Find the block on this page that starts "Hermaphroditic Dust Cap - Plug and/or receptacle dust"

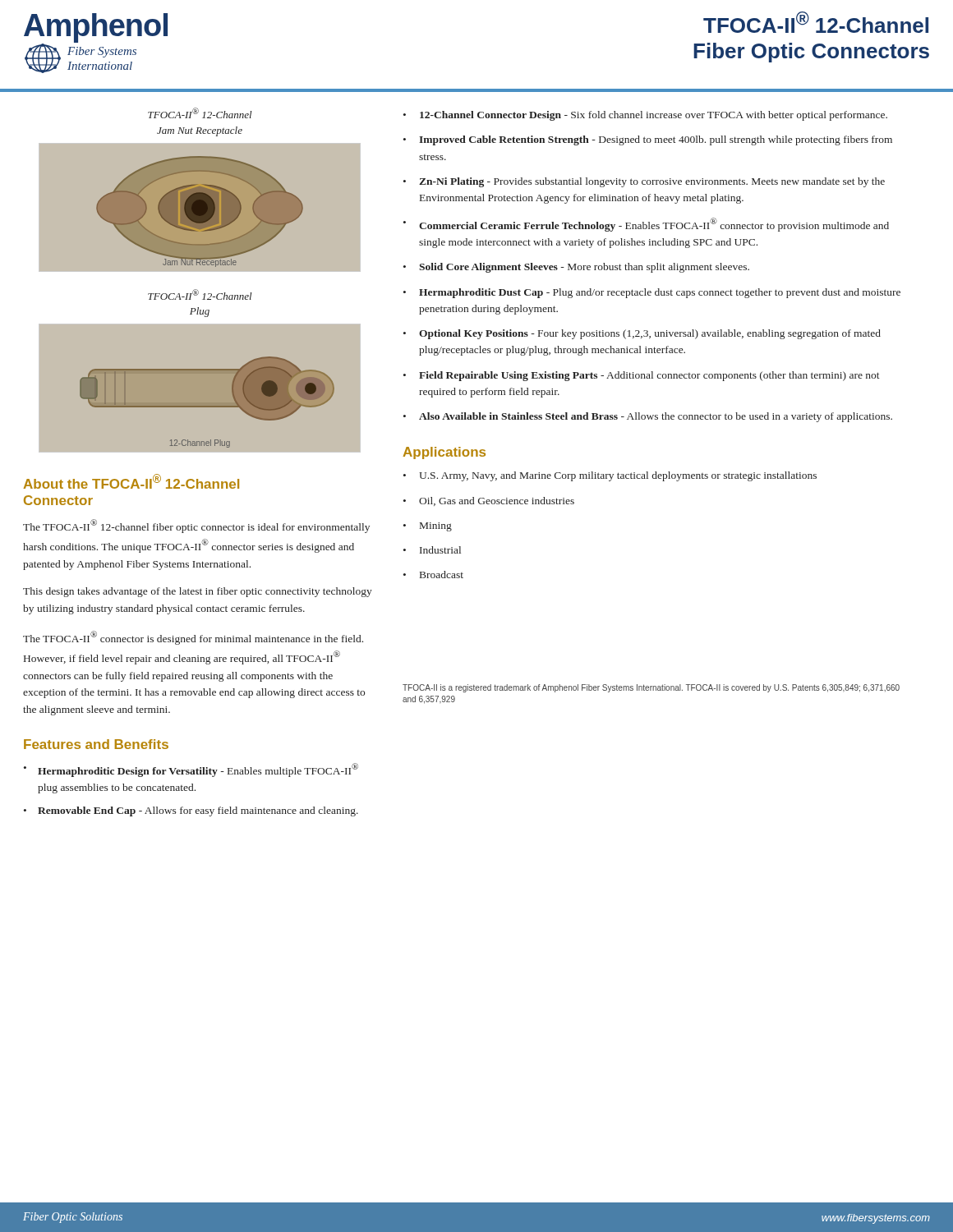[x=660, y=300]
